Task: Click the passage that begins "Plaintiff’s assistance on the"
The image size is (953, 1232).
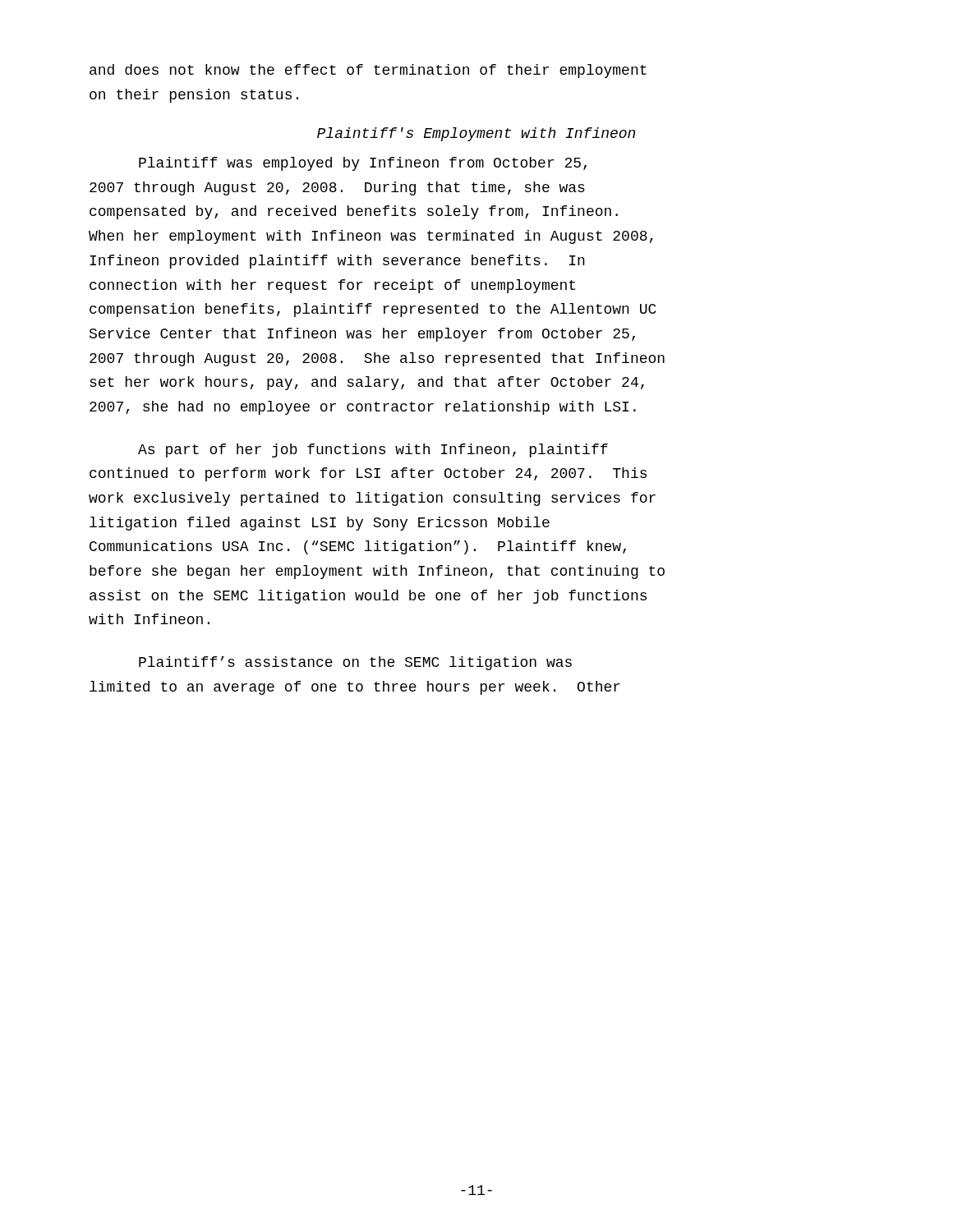Action: (x=355, y=675)
